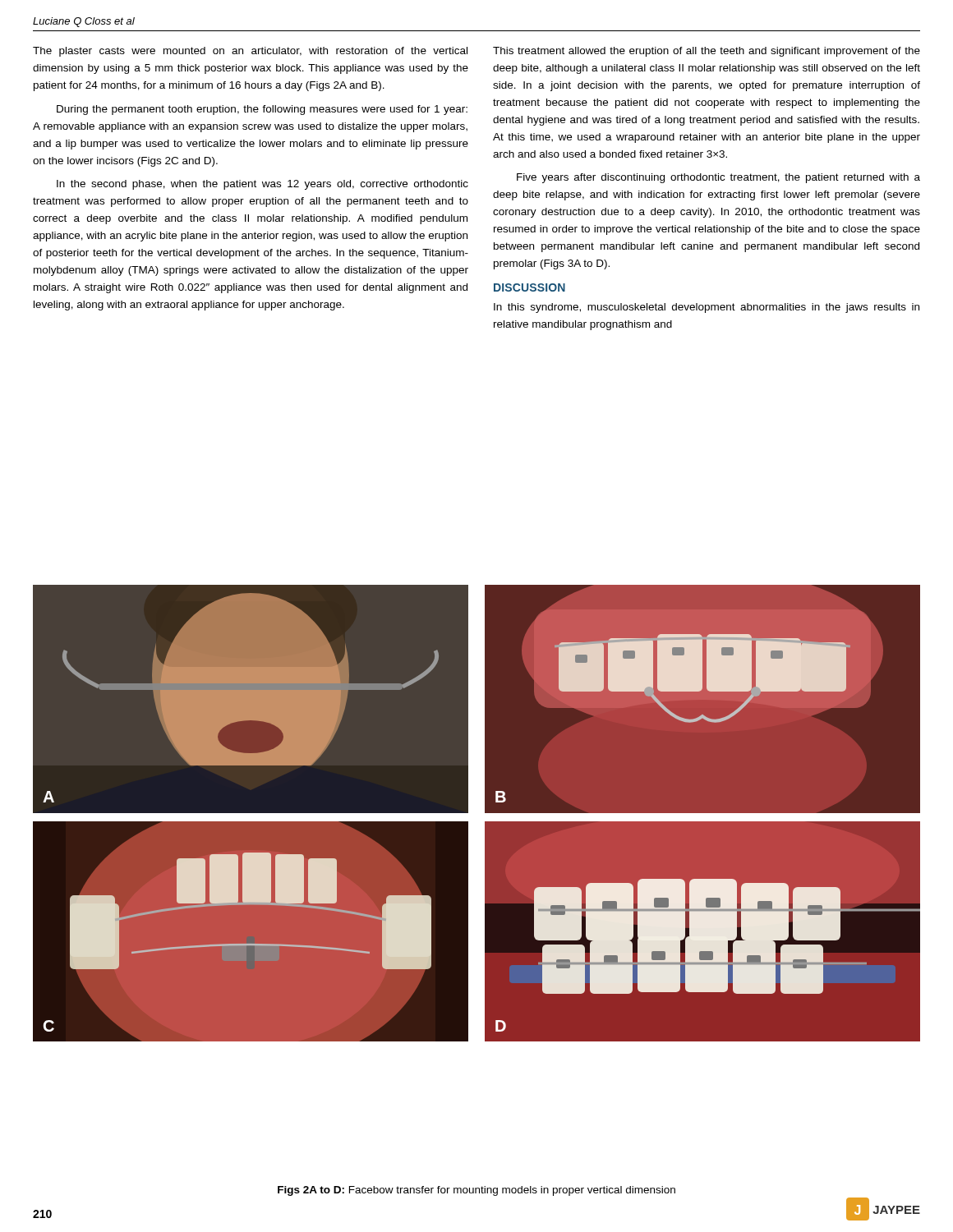This screenshot has width=953, height=1232.
Task: Where is the passage that starts "The plaster casts were mounted on an"?
Action: (251, 178)
